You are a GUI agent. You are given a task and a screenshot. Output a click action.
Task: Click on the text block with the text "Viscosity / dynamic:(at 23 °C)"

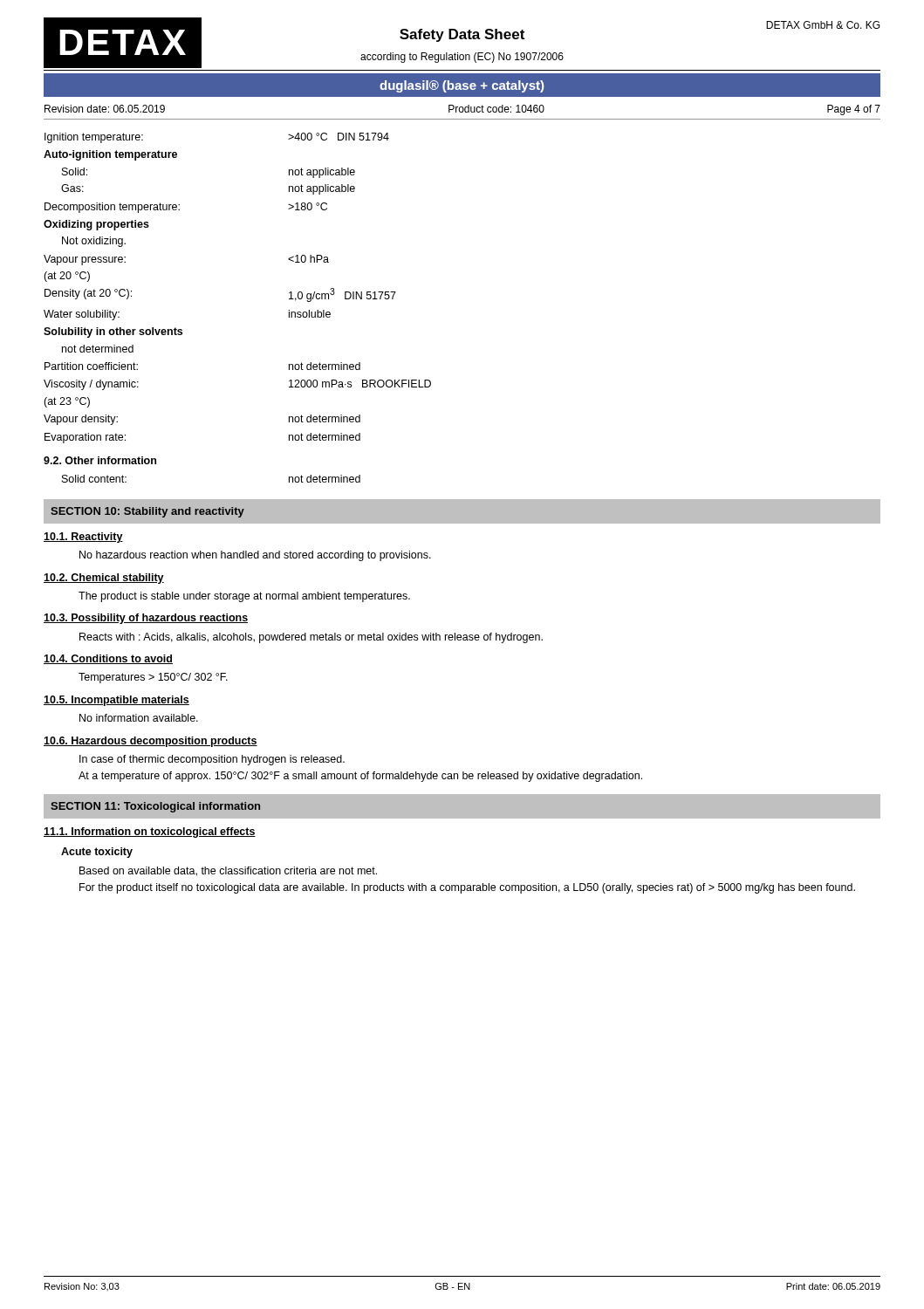coord(90,384)
